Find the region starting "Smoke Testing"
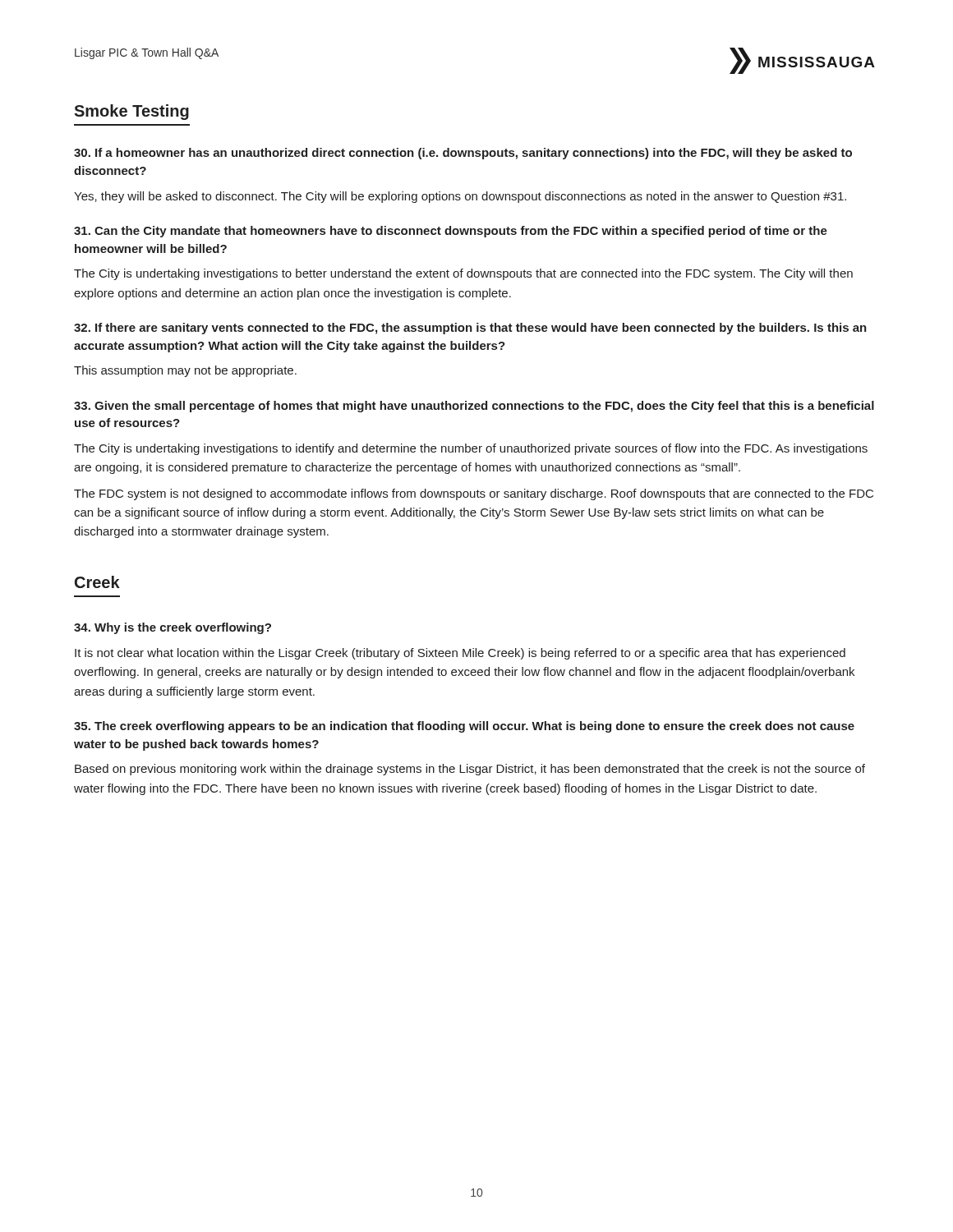Viewport: 953px width, 1232px height. point(132,111)
